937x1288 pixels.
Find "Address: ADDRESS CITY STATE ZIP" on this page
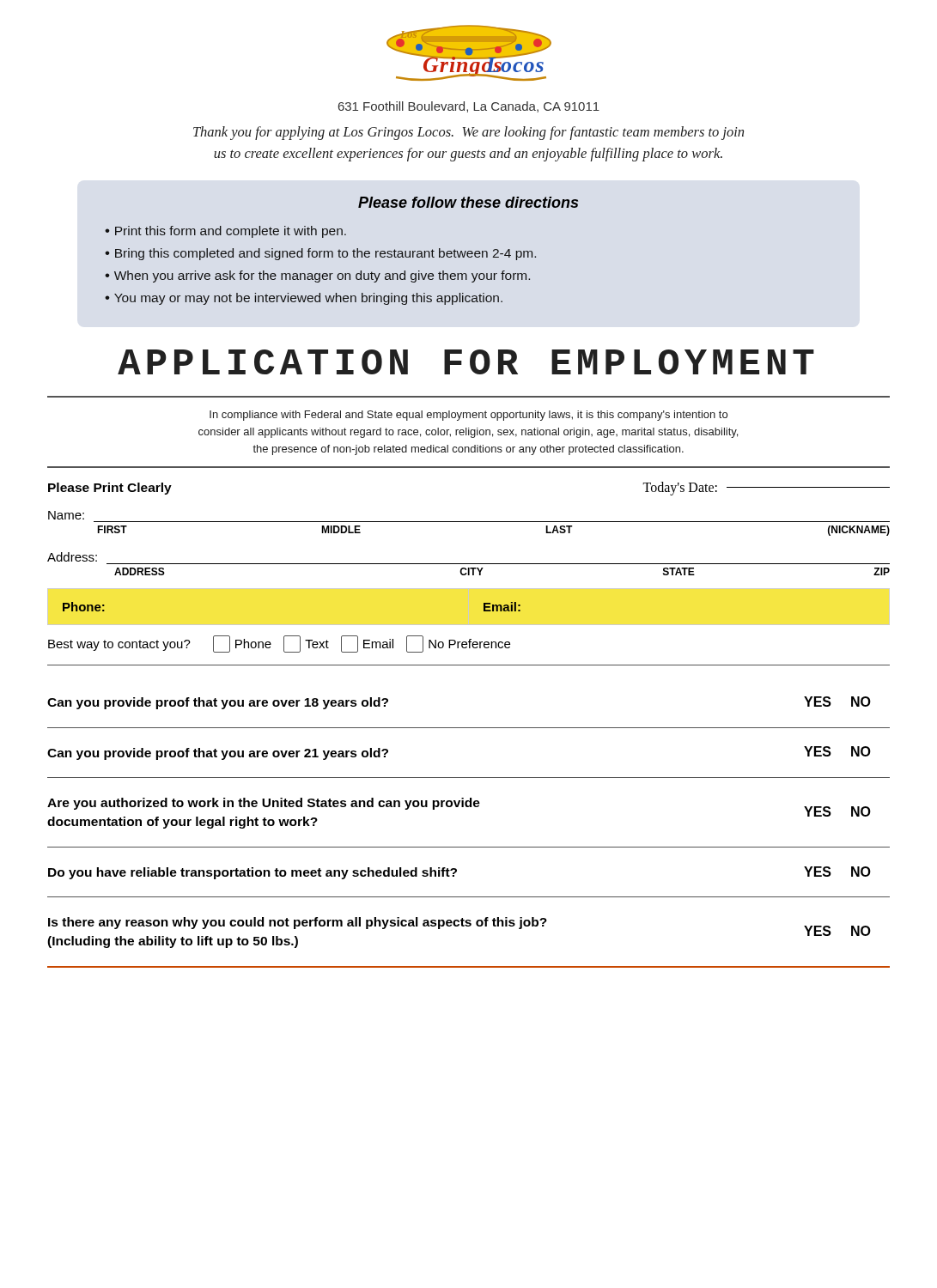468,562
